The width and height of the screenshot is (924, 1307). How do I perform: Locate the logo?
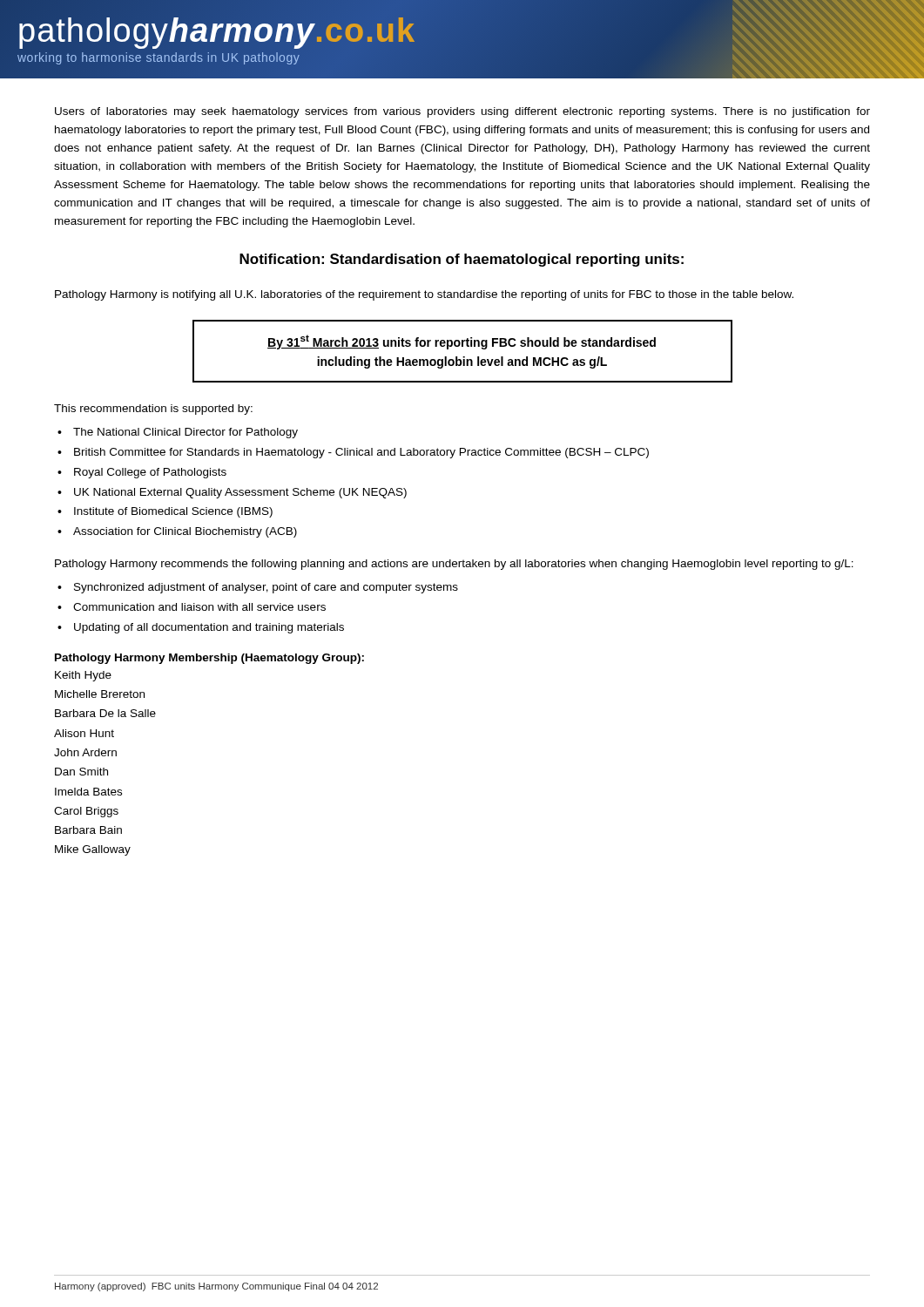[x=462, y=39]
